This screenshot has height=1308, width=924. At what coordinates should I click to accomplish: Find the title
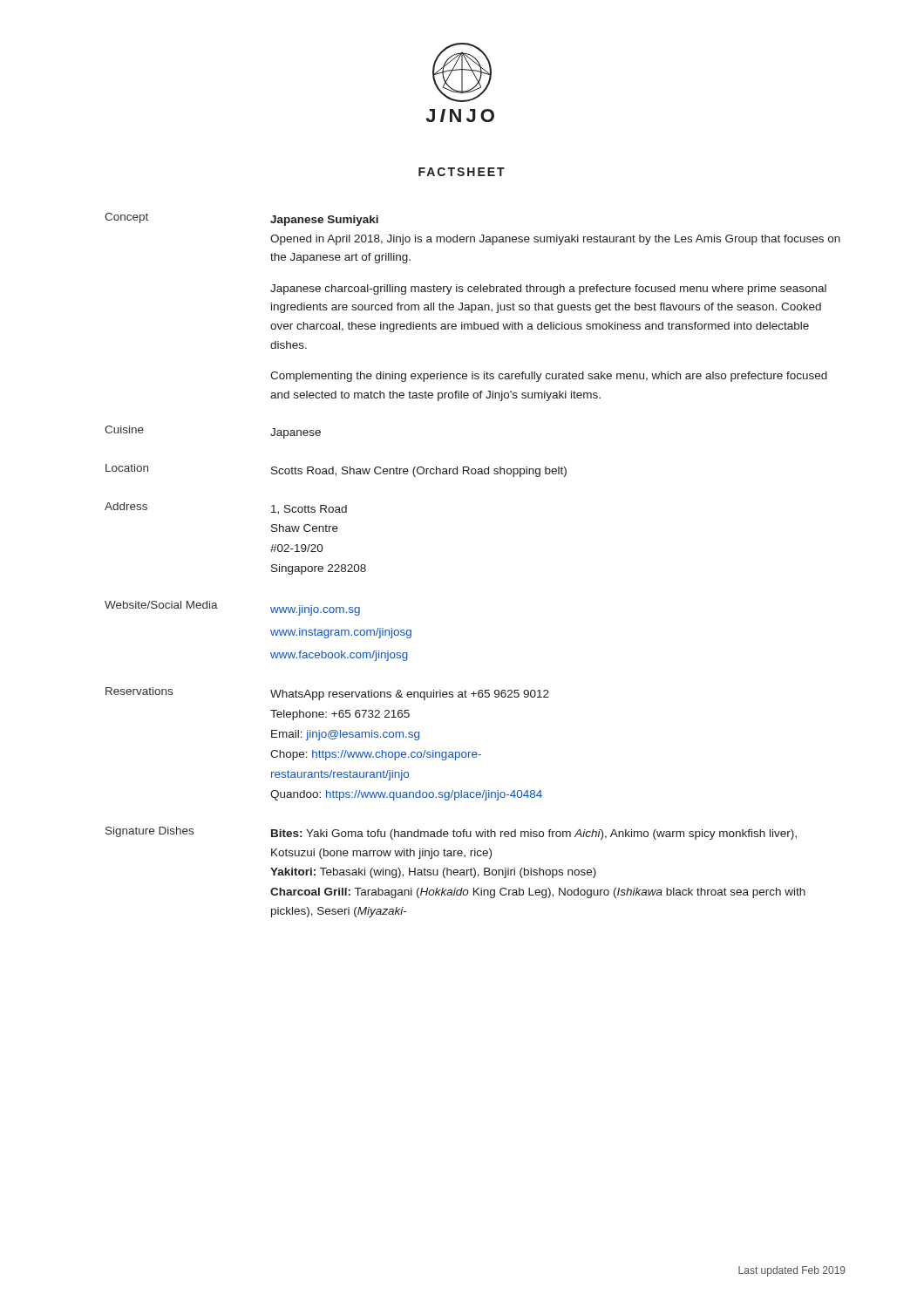pyautogui.click(x=462, y=172)
